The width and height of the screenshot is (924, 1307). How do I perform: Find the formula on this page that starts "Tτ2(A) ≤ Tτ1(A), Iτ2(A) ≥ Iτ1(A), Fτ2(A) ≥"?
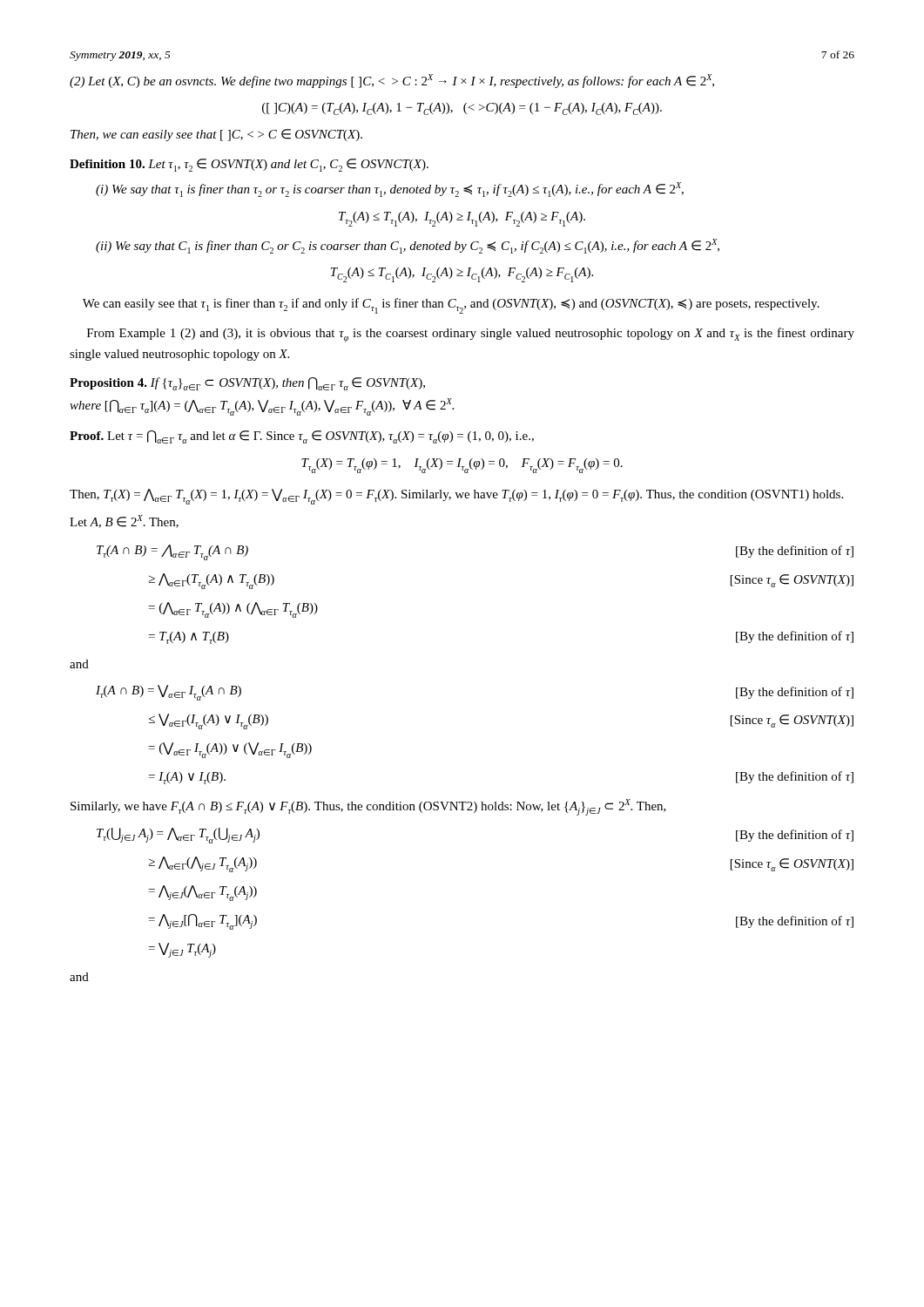[462, 218]
